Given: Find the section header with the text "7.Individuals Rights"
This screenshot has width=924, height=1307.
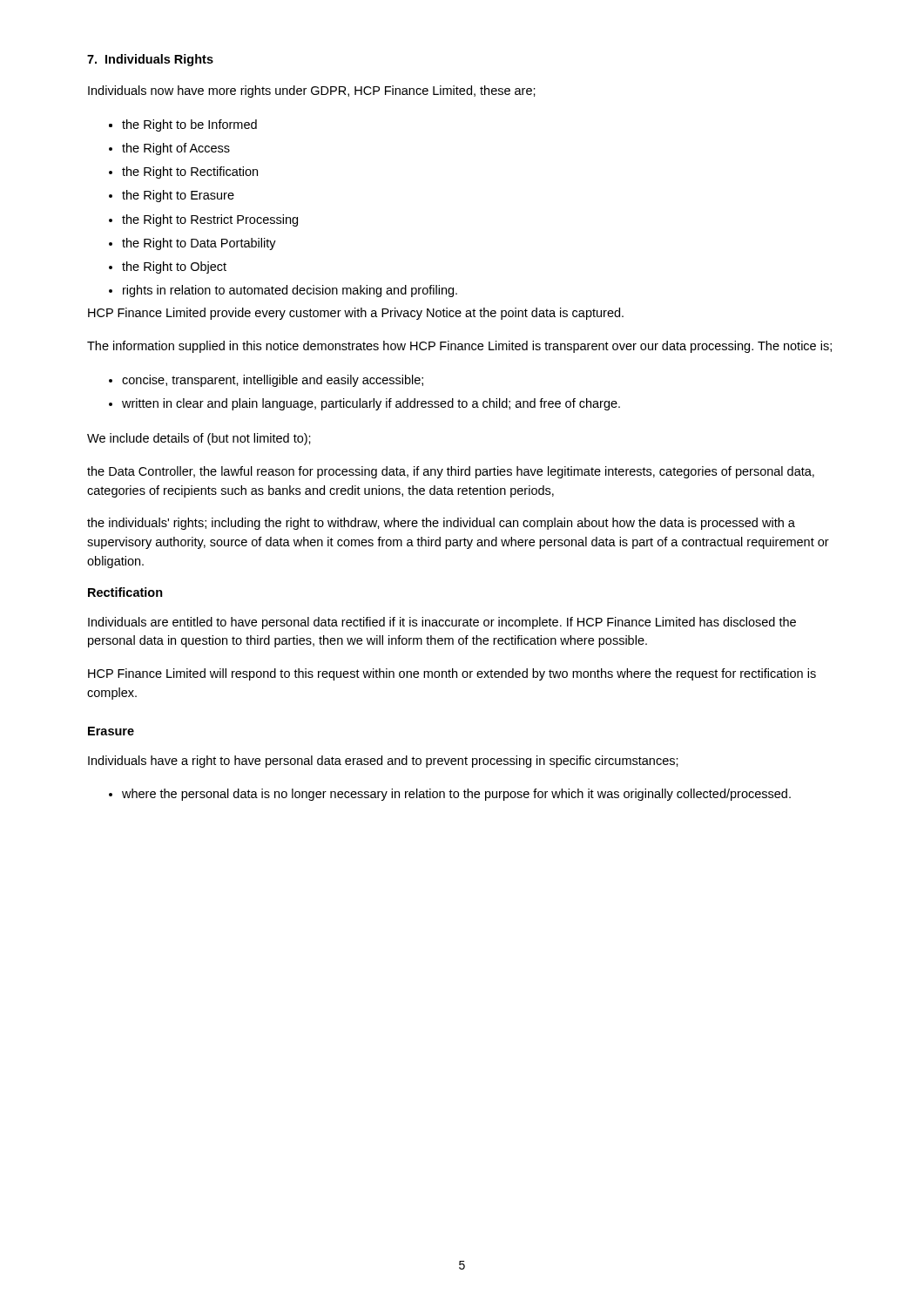Looking at the screenshot, I should pos(150,59).
